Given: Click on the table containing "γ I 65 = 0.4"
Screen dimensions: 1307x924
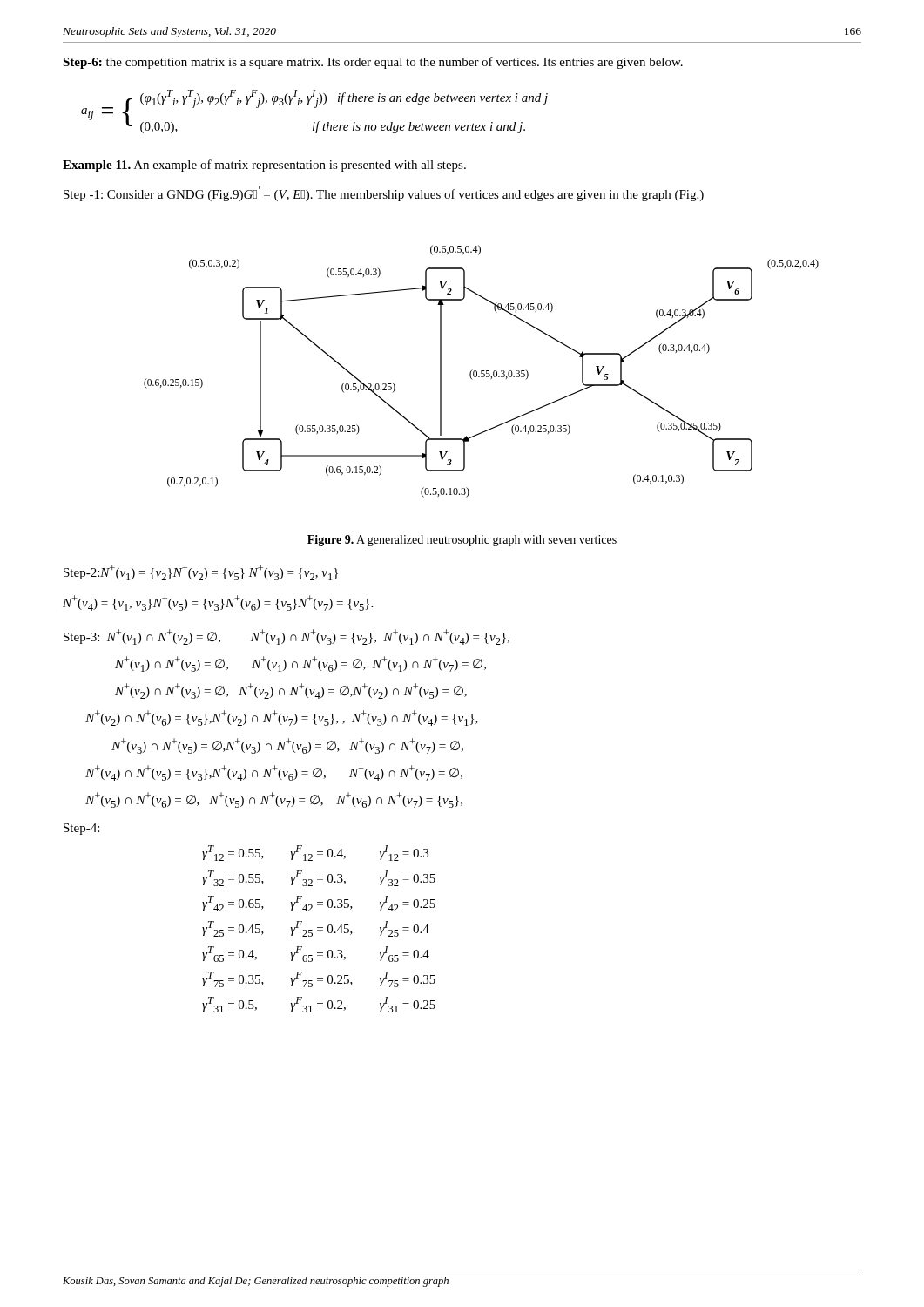Looking at the screenshot, I should pos(532,929).
